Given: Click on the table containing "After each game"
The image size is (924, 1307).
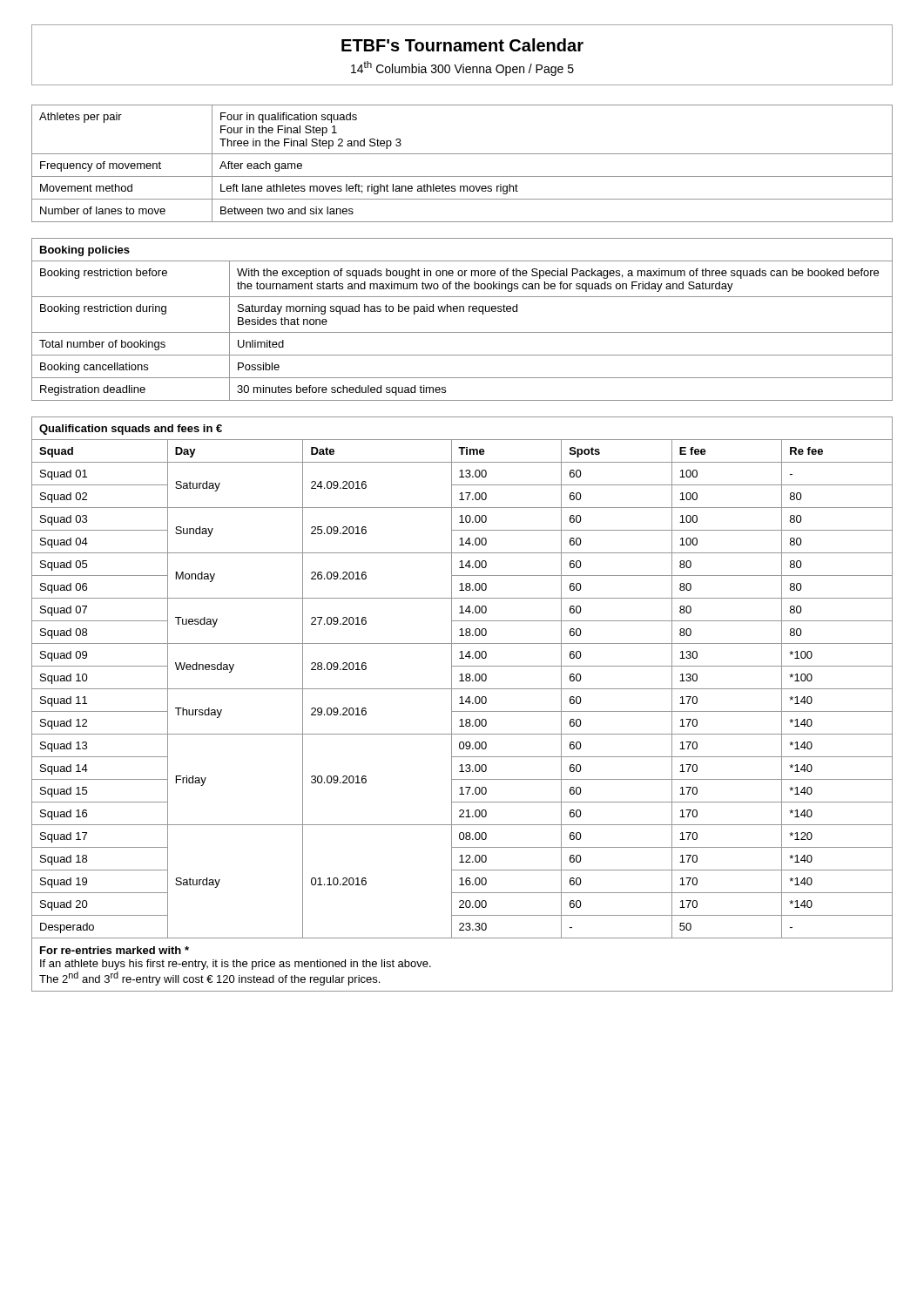Looking at the screenshot, I should click(462, 163).
